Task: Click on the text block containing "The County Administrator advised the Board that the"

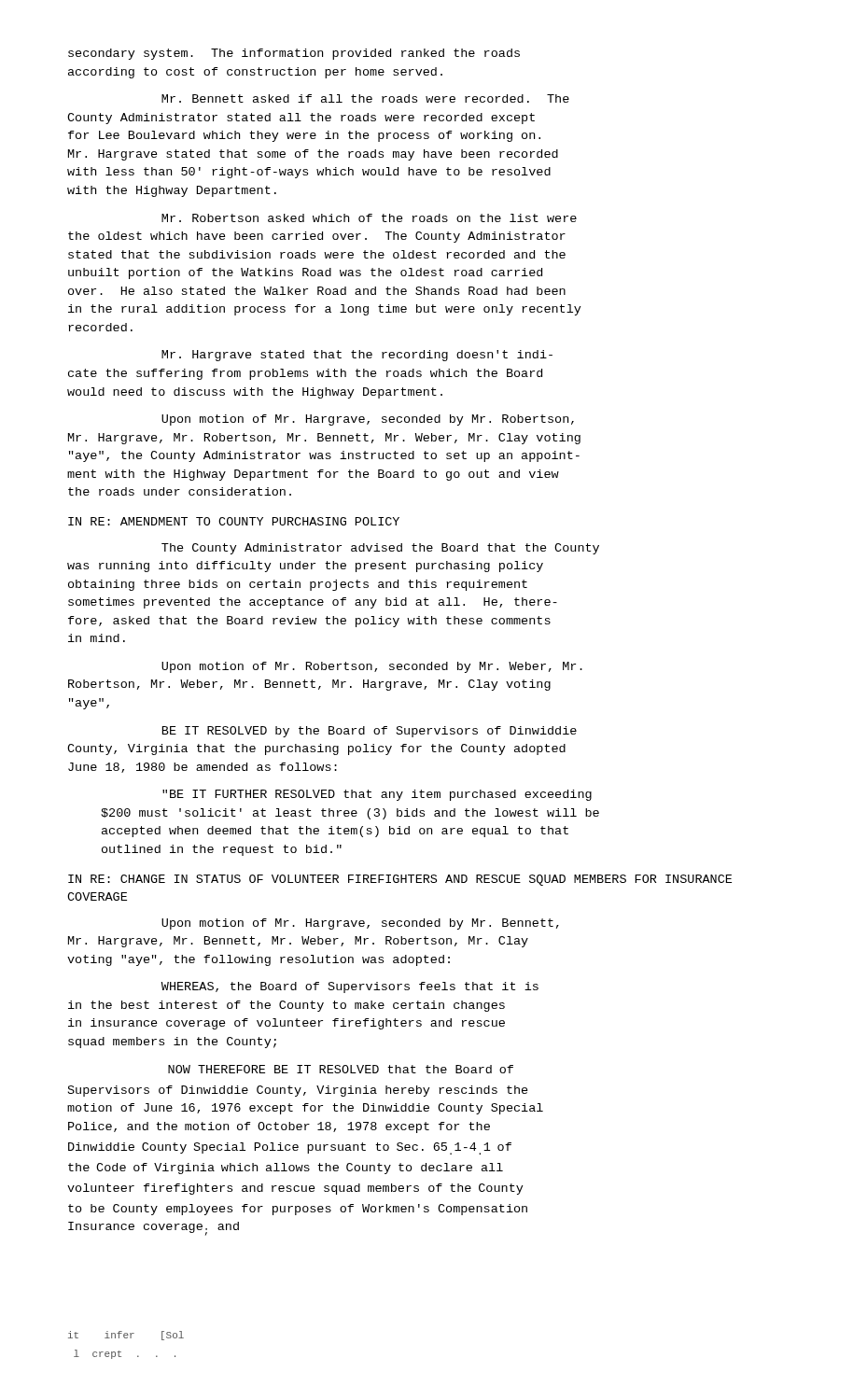Action: coord(334,593)
